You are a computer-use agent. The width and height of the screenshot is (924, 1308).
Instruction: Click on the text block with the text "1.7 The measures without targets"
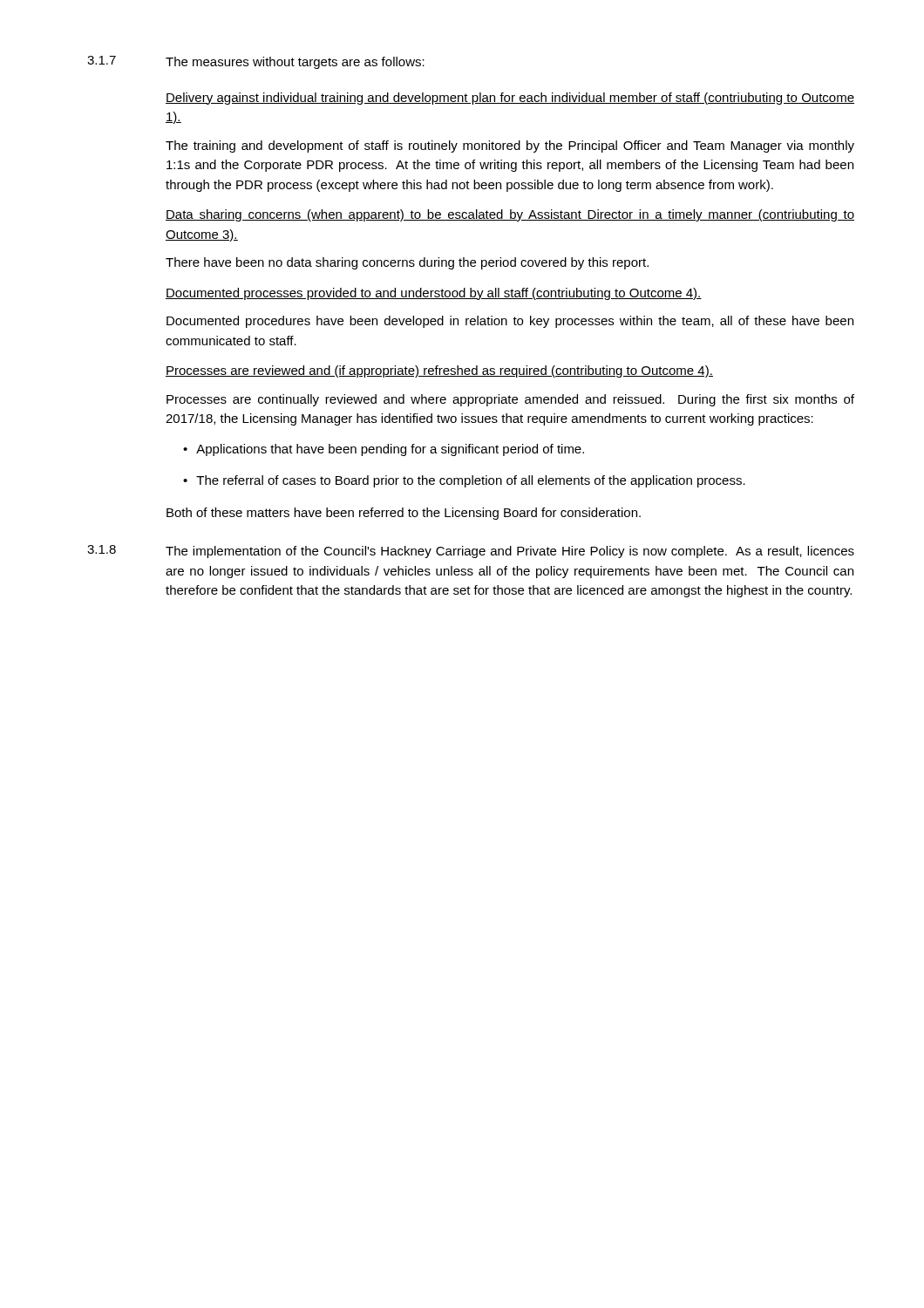pyautogui.click(x=256, y=62)
